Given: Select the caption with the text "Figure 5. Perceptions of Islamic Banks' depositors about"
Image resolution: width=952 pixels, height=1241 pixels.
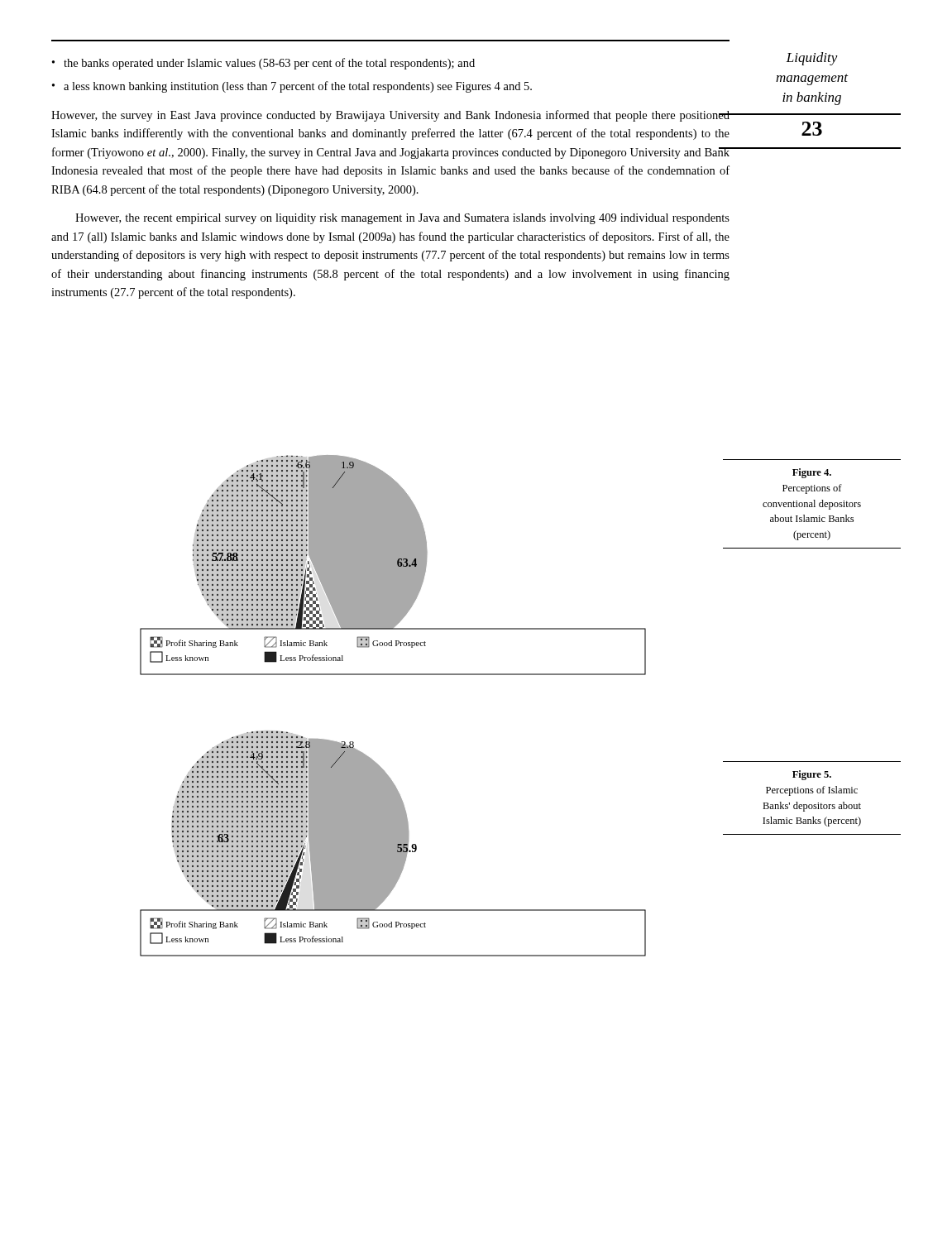Looking at the screenshot, I should 812,798.
